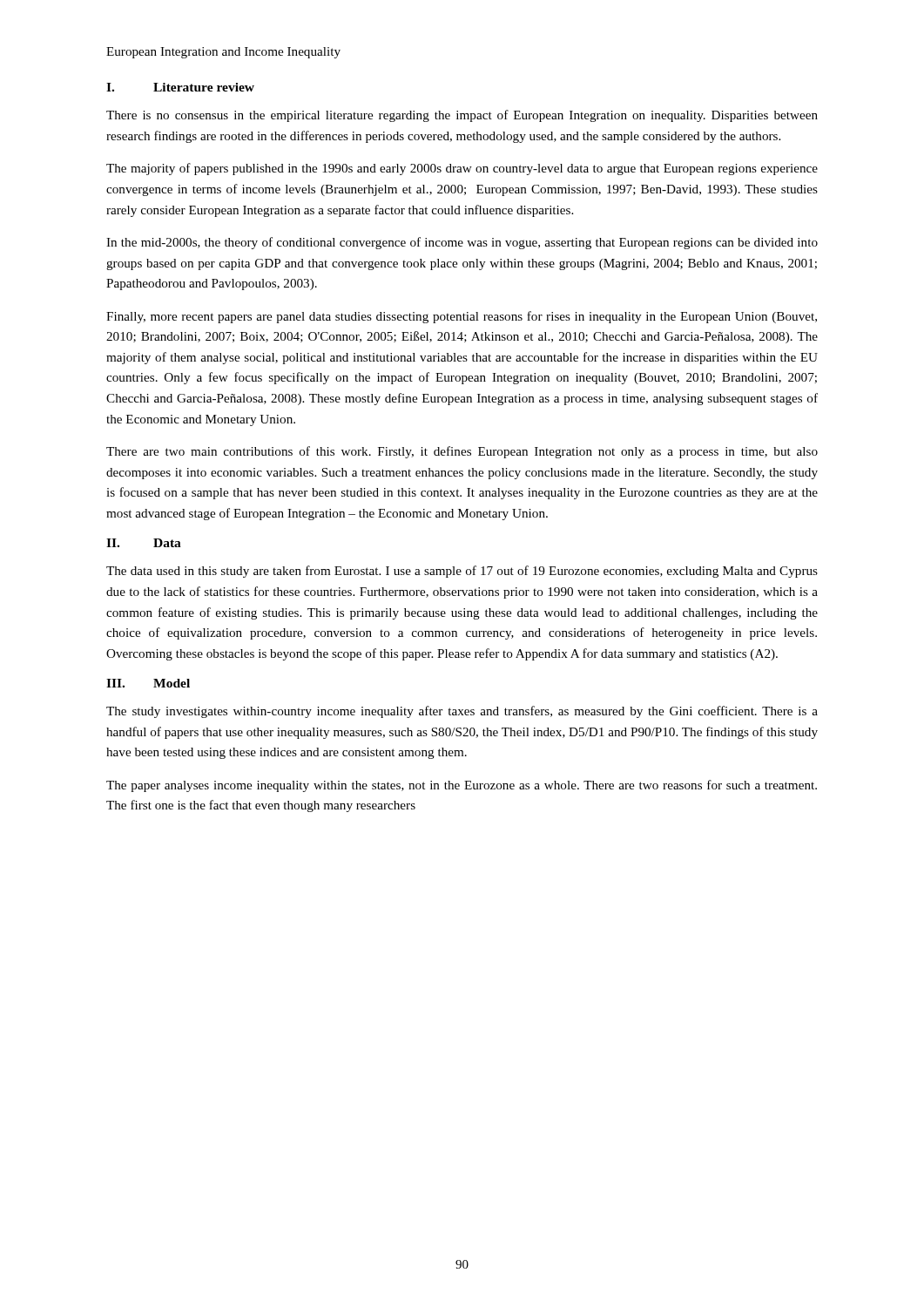Select the section header containing "II. Data"
The width and height of the screenshot is (924, 1307).
coord(144,543)
